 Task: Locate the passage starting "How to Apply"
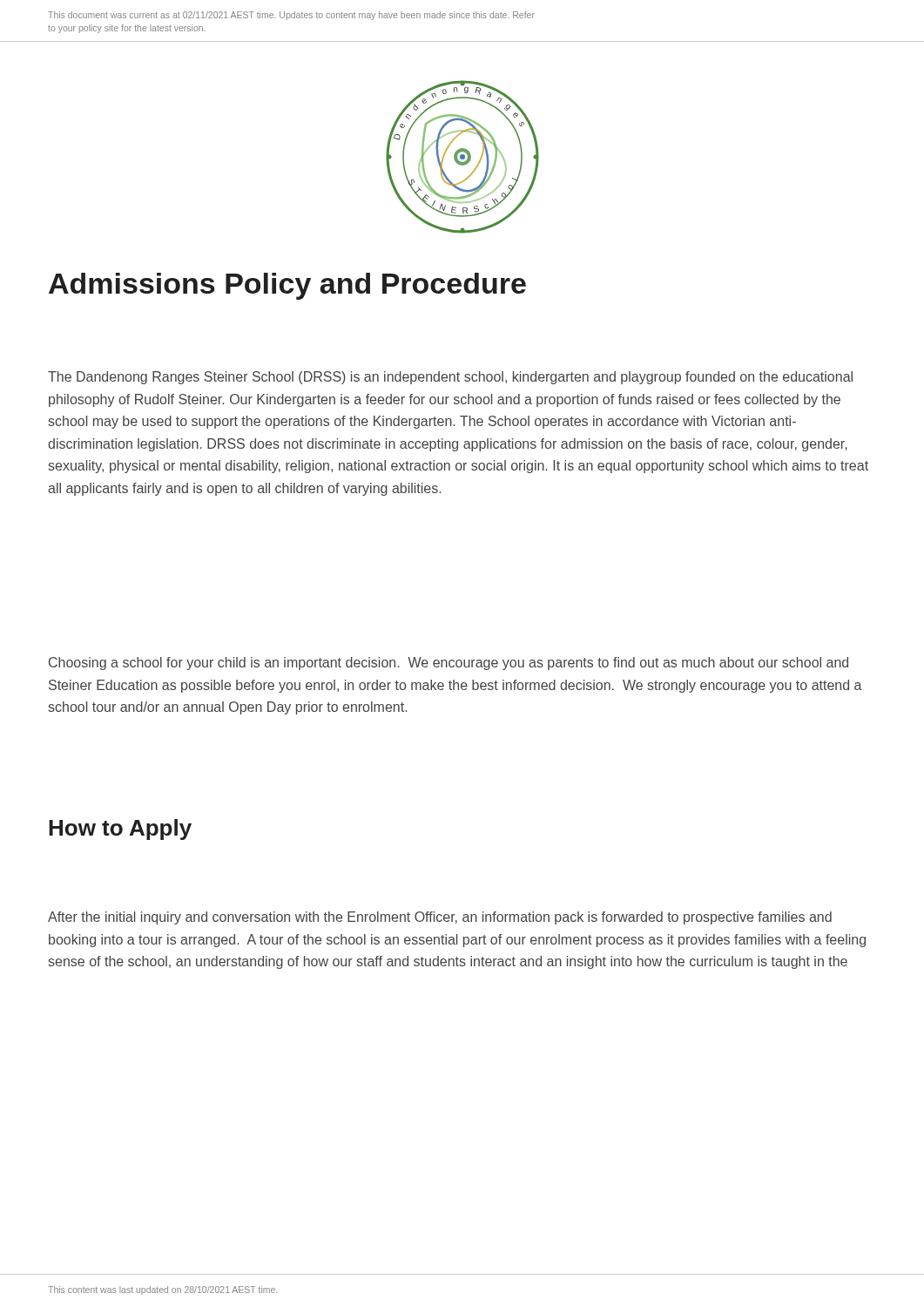pyautogui.click(x=120, y=828)
